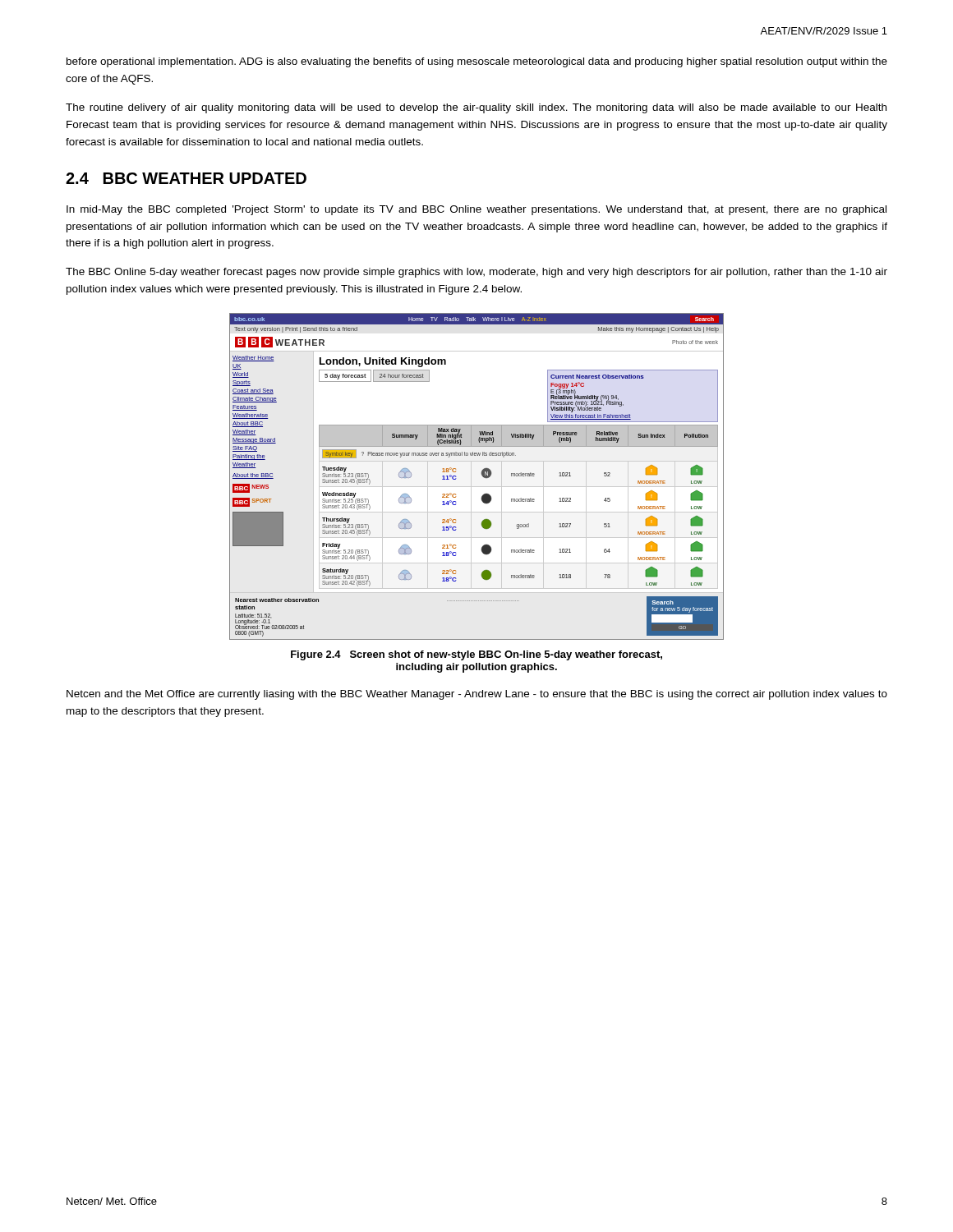Select the caption that reads "Figure 2.4 Screen shot of new-style BBC On-line"

coord(476,660)
